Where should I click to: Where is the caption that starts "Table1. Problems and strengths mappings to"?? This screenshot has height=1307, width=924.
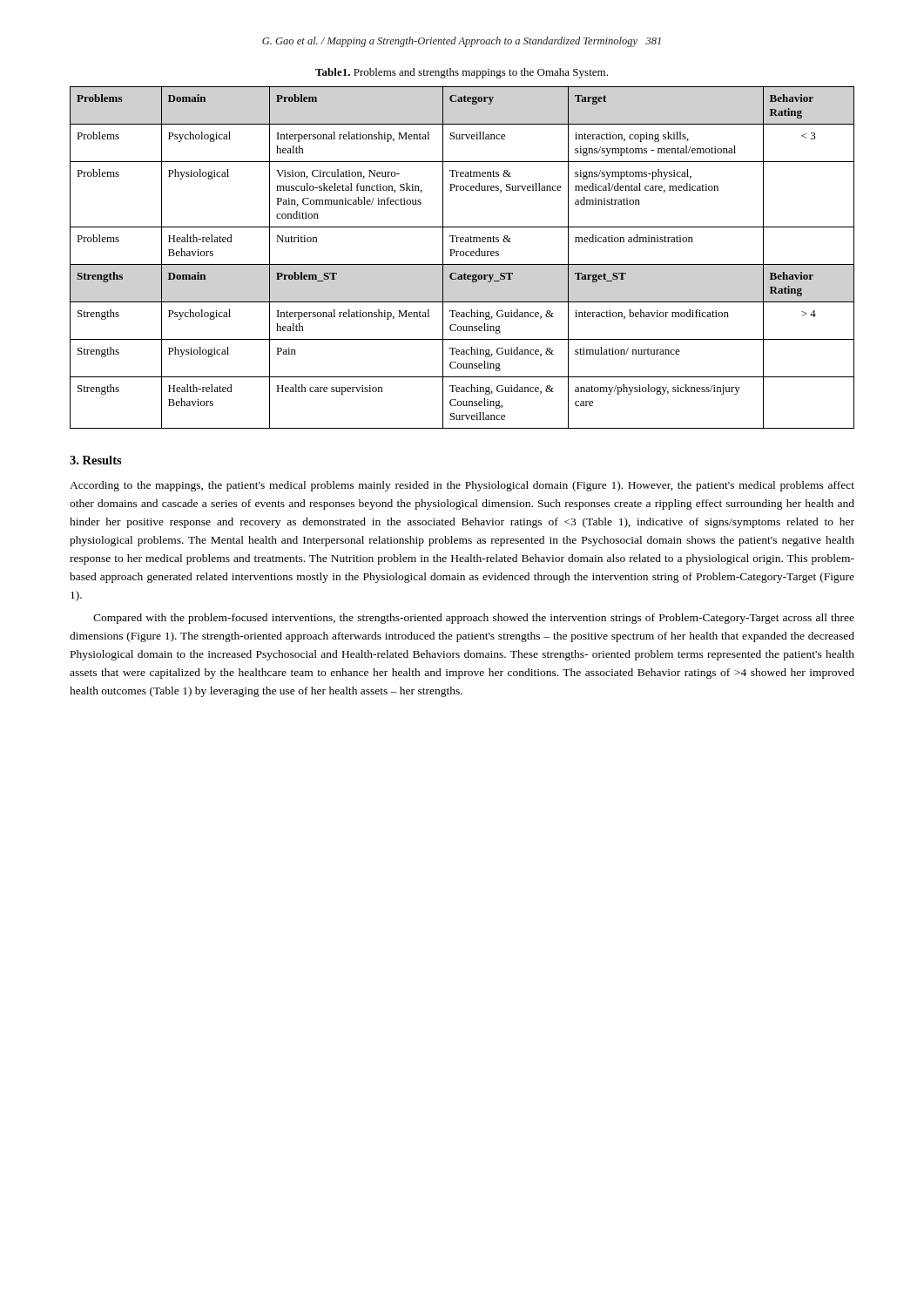462,72
